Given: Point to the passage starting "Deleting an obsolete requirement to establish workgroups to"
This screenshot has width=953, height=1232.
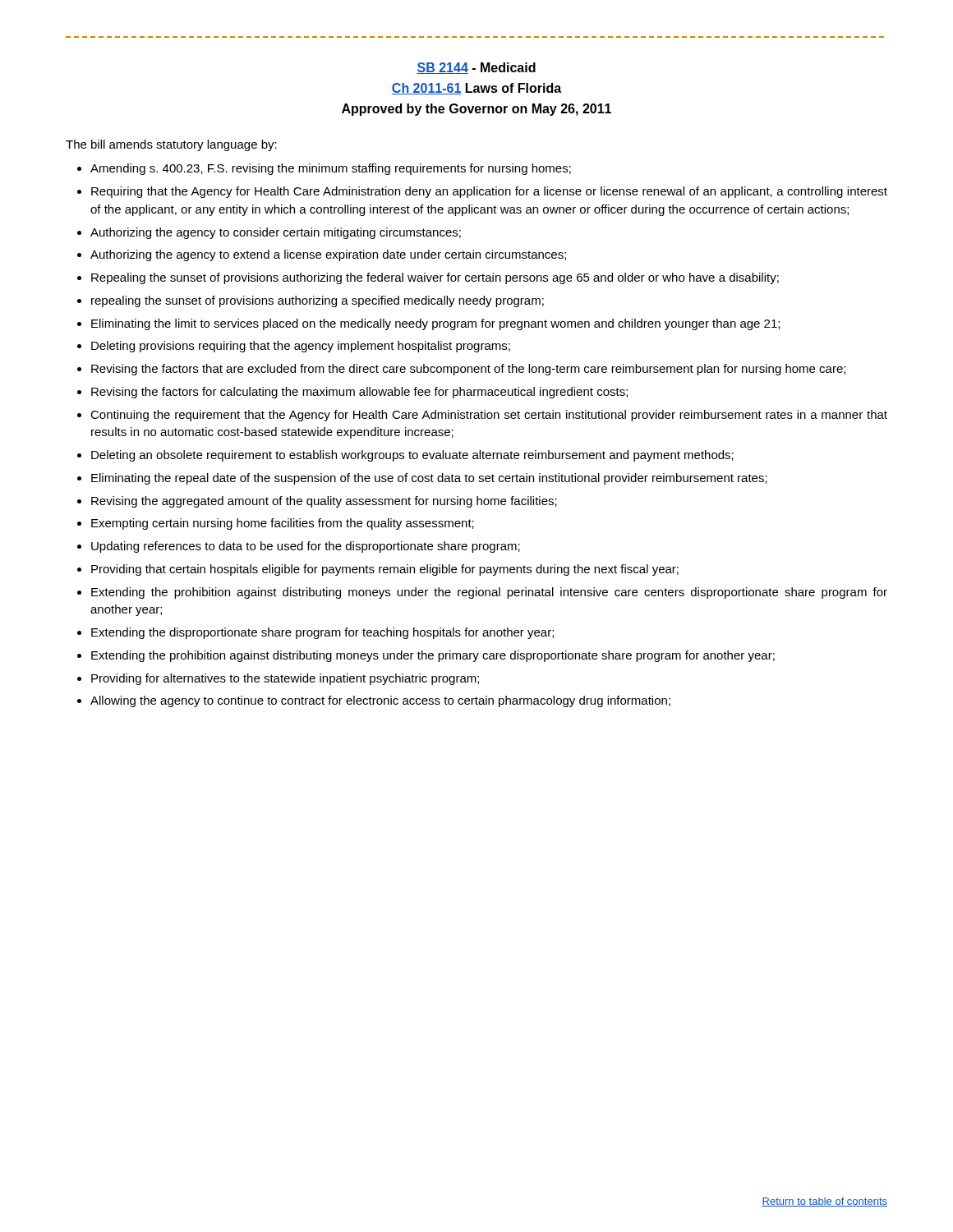Looking at the screenshot, I should pyautogui.click(x=412, y=455).
